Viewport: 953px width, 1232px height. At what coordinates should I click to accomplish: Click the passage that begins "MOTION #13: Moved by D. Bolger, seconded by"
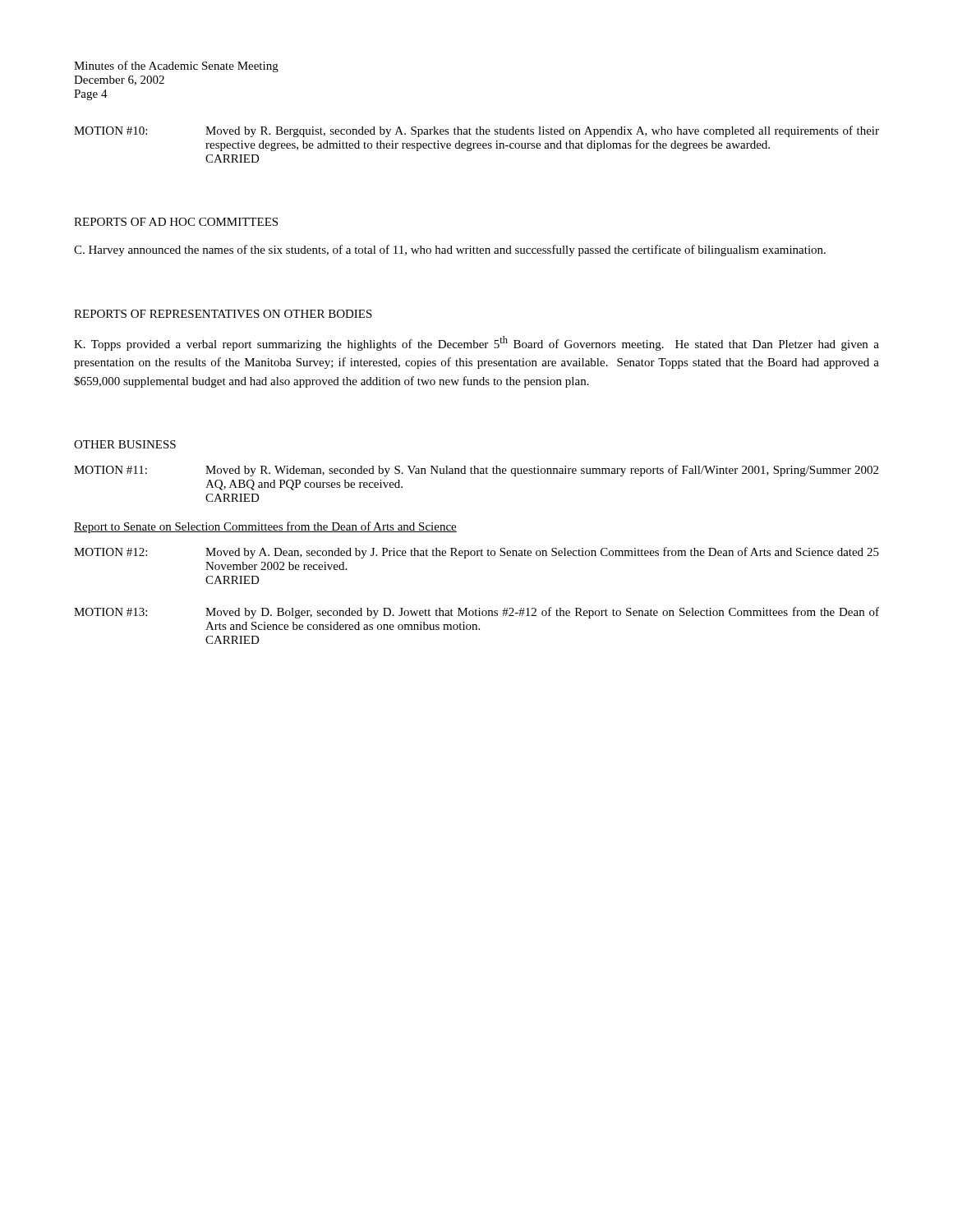[476, 626]
